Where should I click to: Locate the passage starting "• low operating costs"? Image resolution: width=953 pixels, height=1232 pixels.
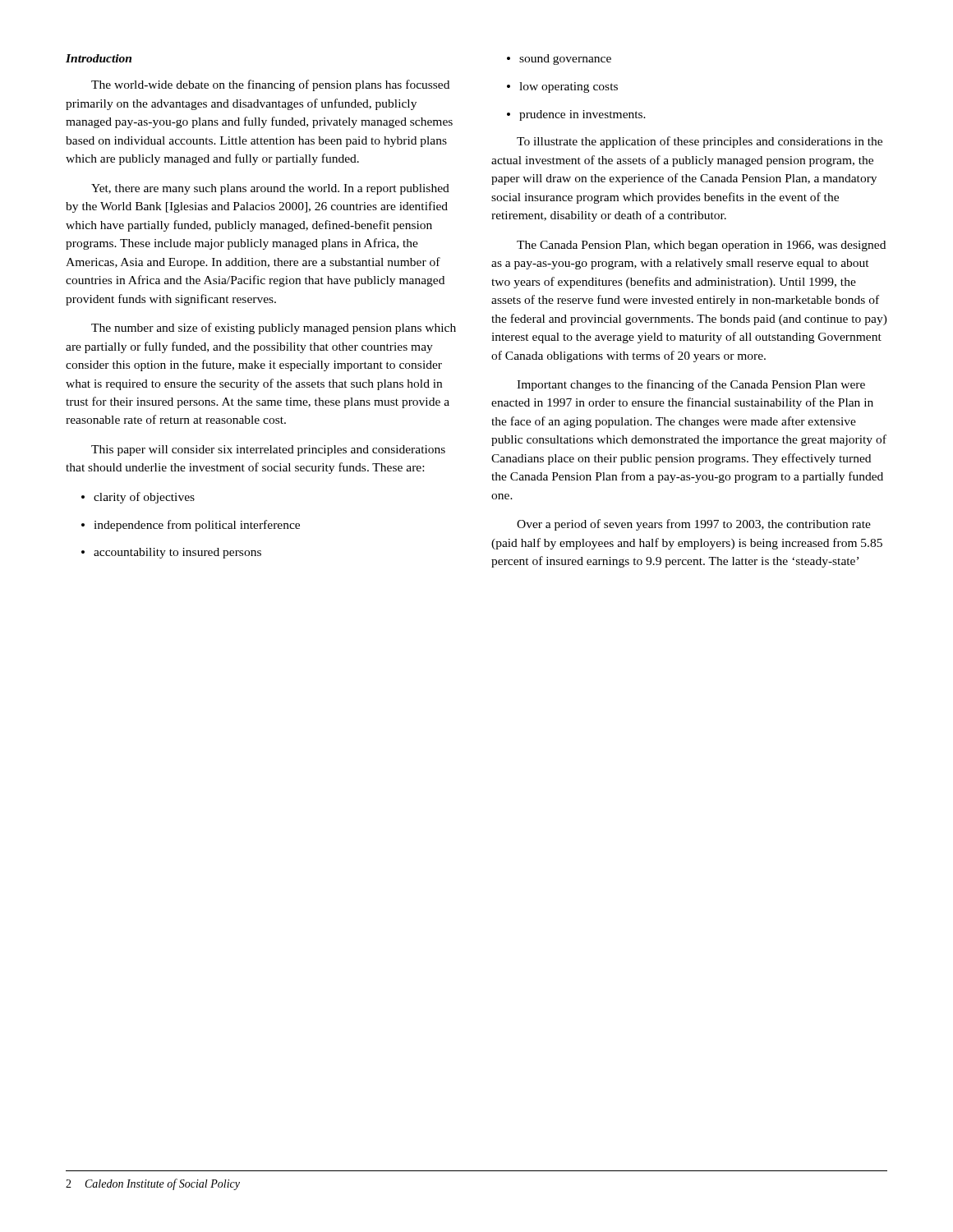click(x=562, y=87)
